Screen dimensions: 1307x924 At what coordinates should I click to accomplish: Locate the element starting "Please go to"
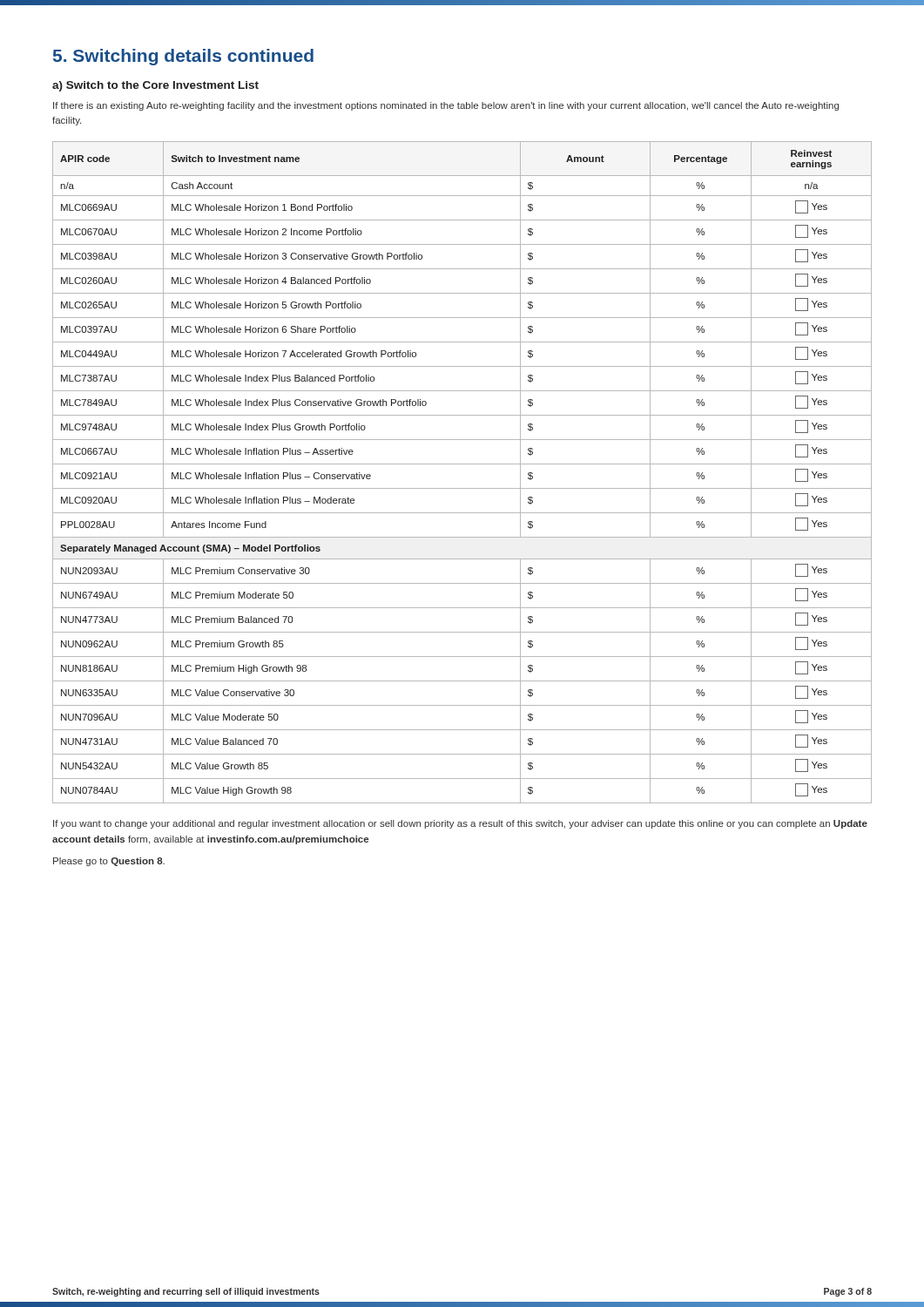click(x=109, y=861)
